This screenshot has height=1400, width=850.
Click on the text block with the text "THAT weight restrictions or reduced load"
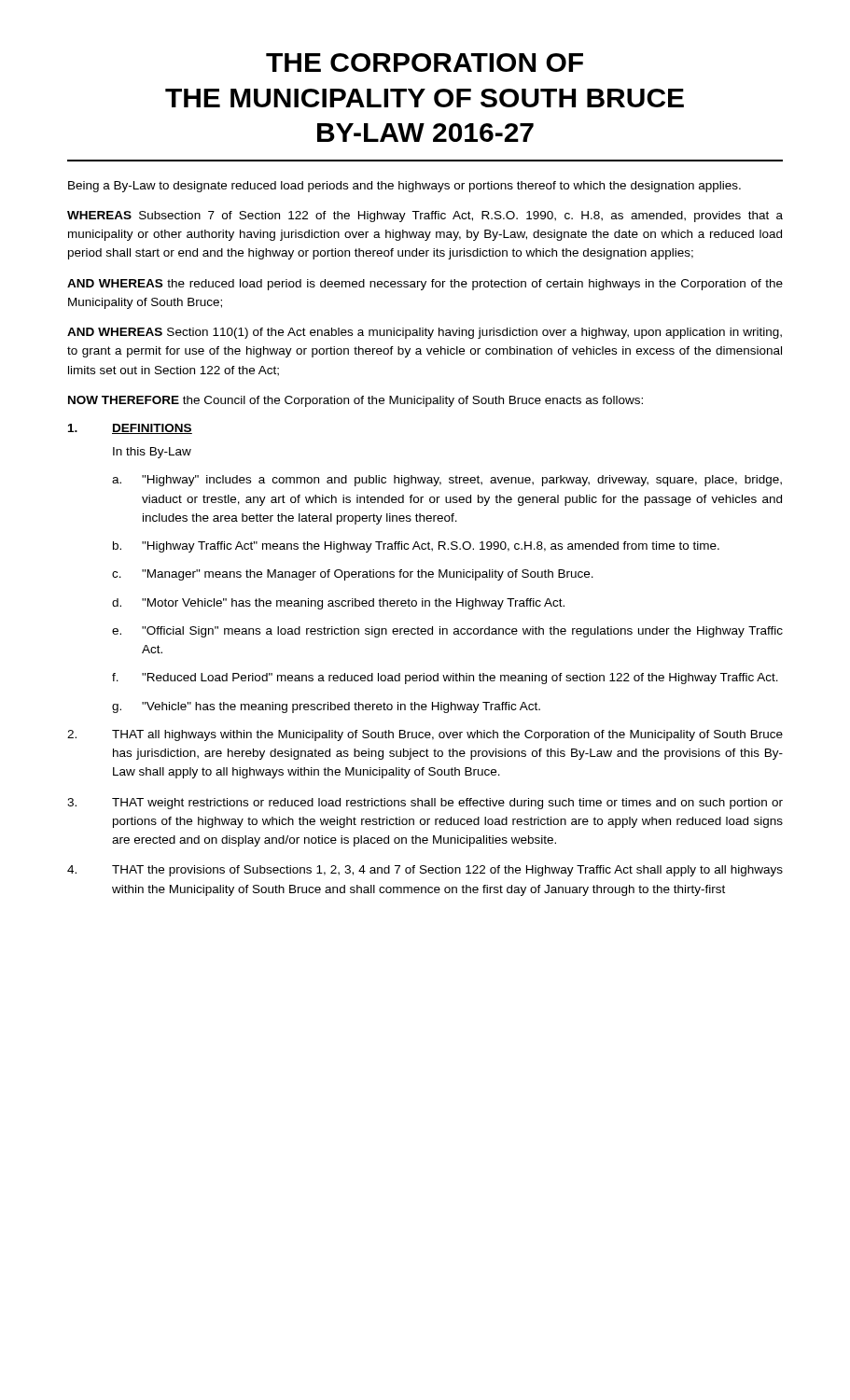point(425,821)
